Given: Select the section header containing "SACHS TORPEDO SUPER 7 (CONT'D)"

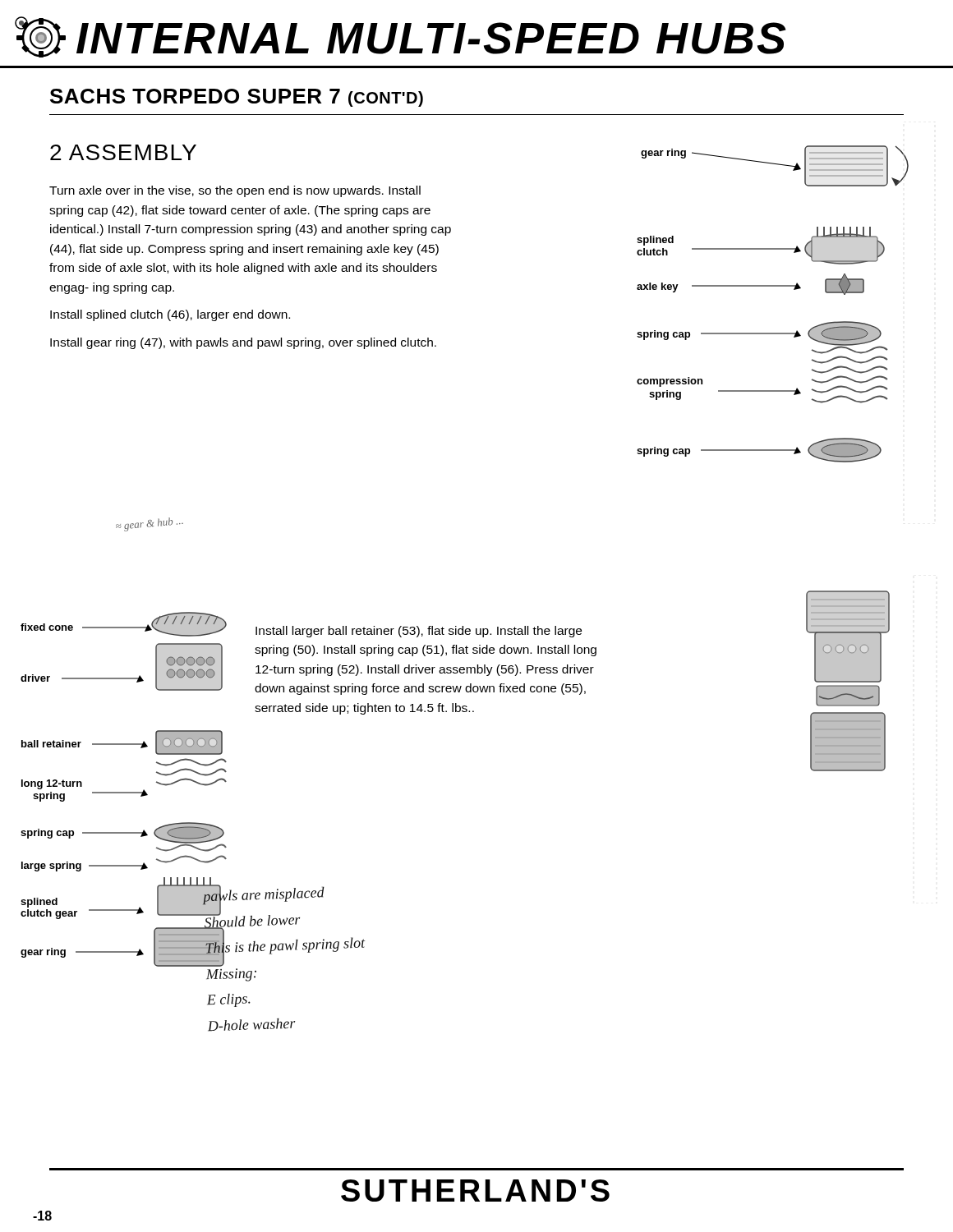Looking at the screenshot, I should [237, 98].
